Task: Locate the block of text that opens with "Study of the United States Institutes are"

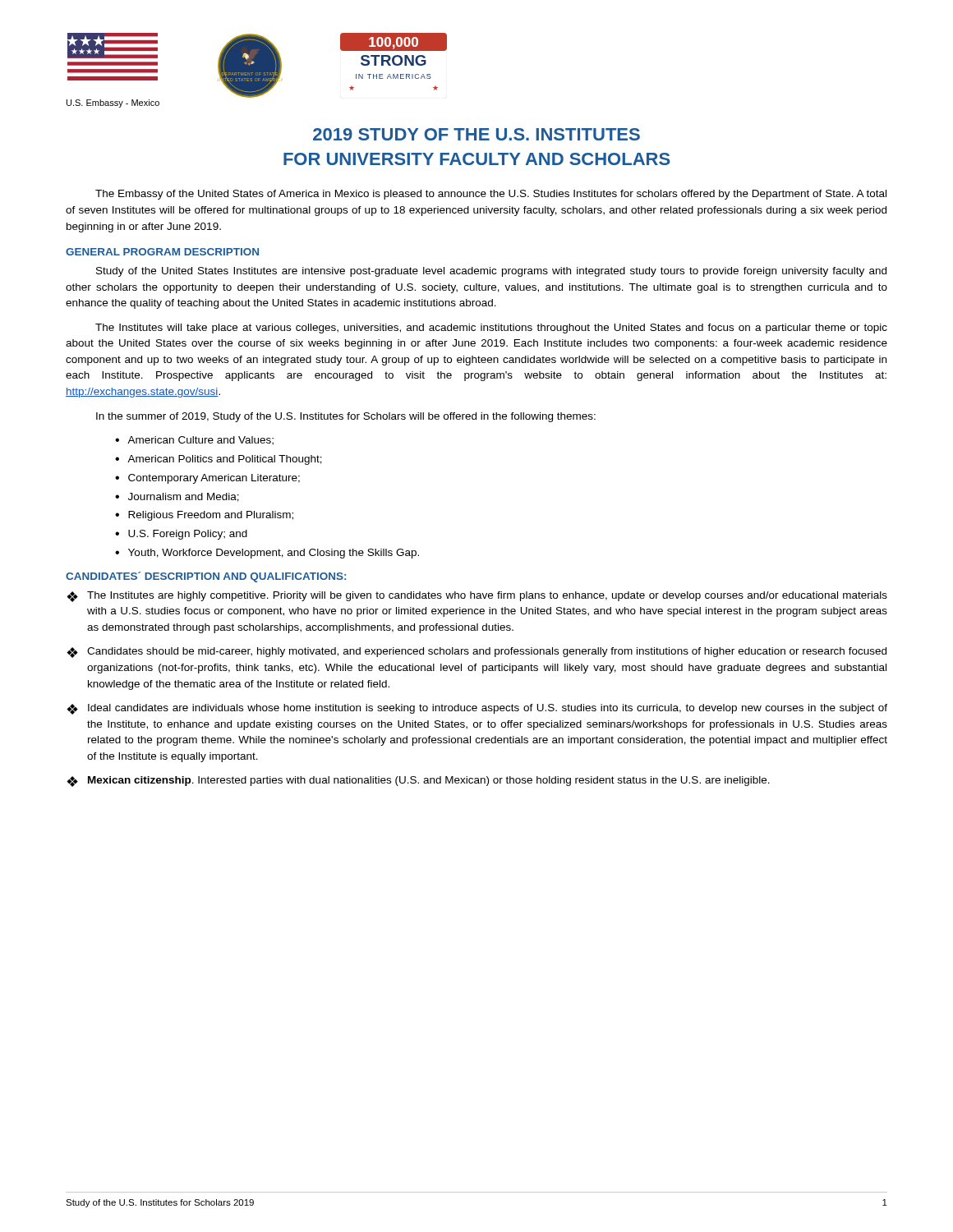Action: [x=476, y=287]
